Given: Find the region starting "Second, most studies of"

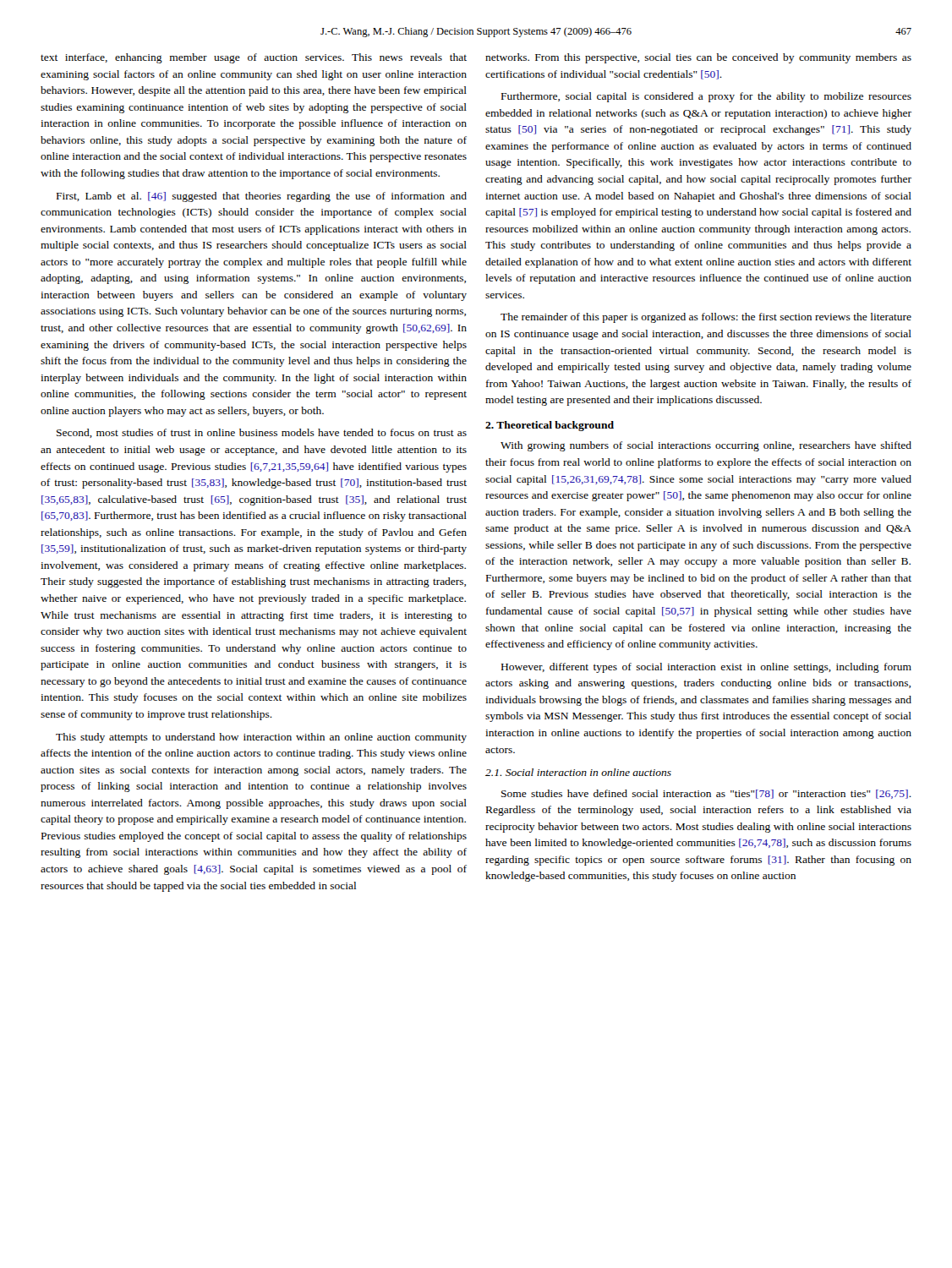Looking at the screenshot, I should point(254,574).
